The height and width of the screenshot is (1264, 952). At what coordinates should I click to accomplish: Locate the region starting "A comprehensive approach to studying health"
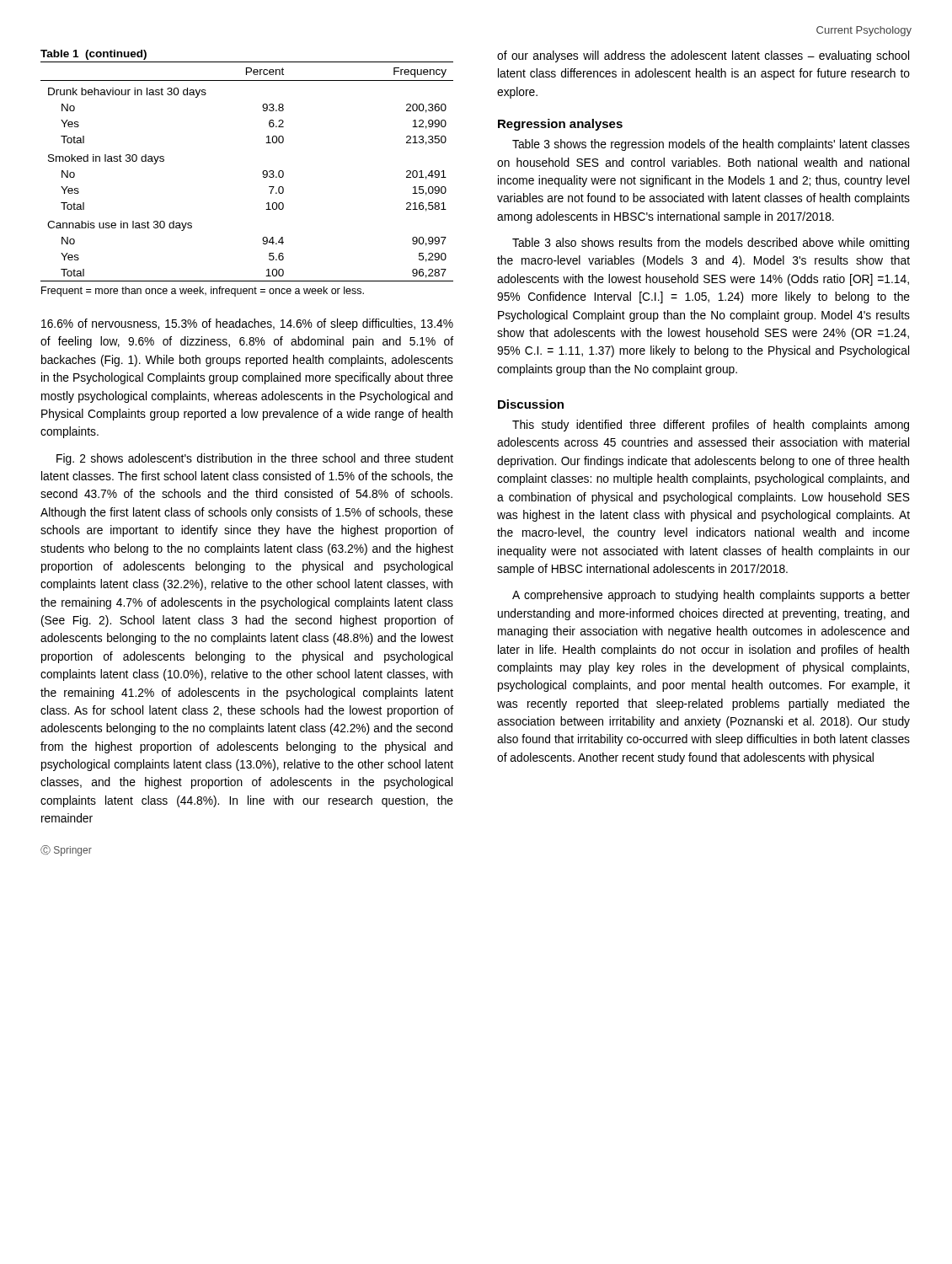703,677
